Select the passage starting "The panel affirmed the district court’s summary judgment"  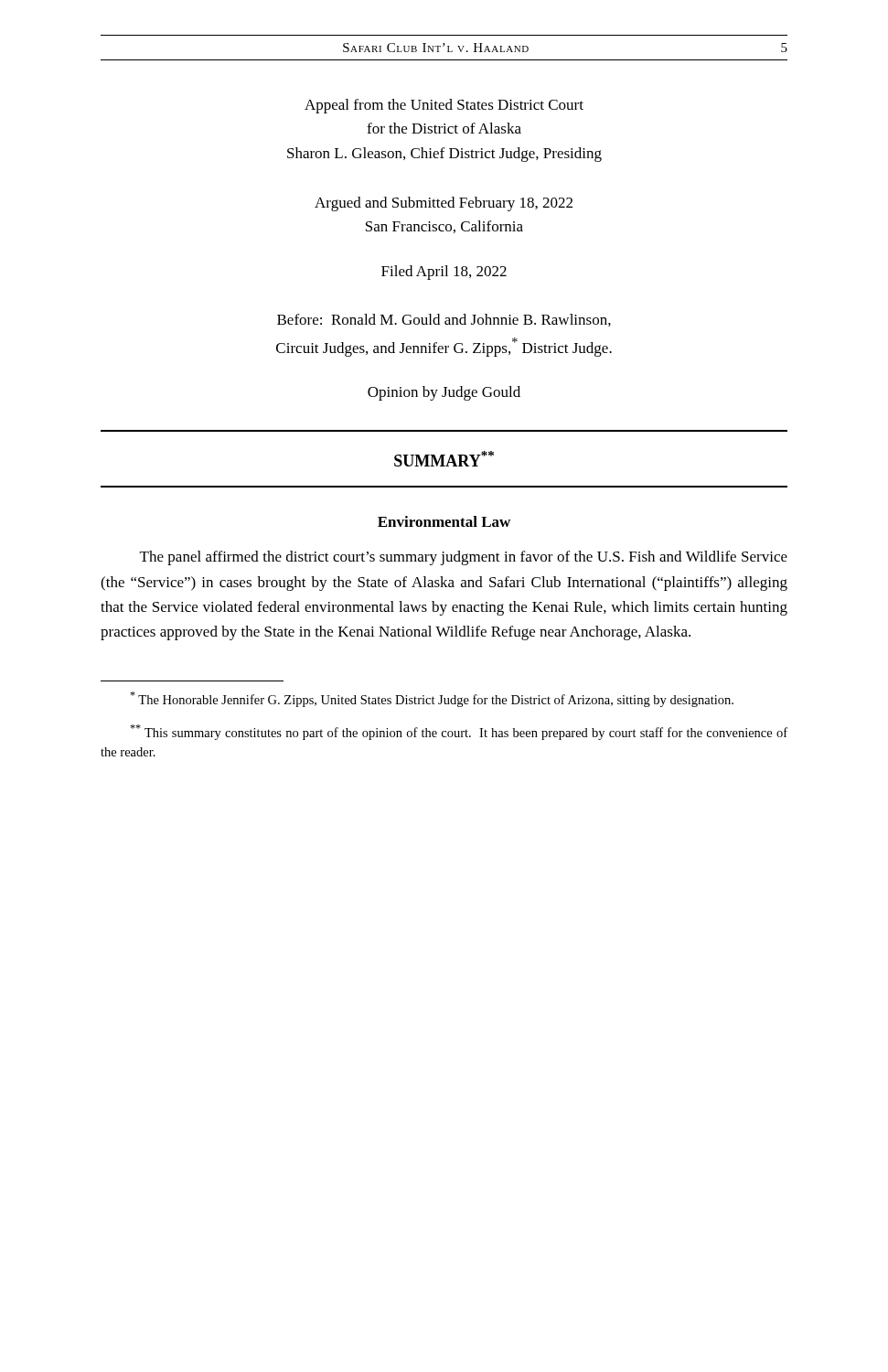pyautogui.click(x=444, y=594)
